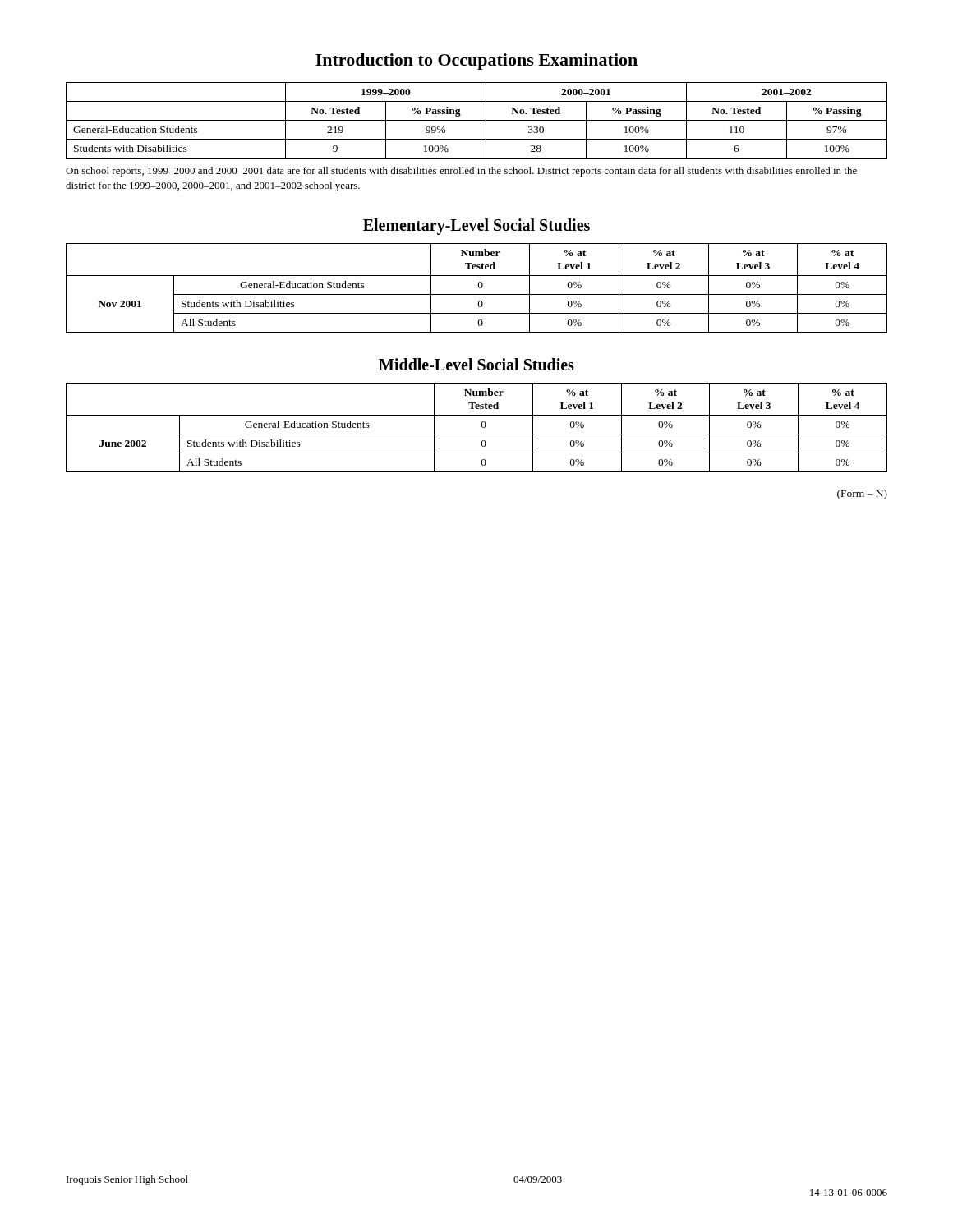Image resolution: width=953 pixels, height=1232 pixels.
Task: Find the passage starting "Introduction to Occupations Examination"
Action: click(x=476, y=60)
